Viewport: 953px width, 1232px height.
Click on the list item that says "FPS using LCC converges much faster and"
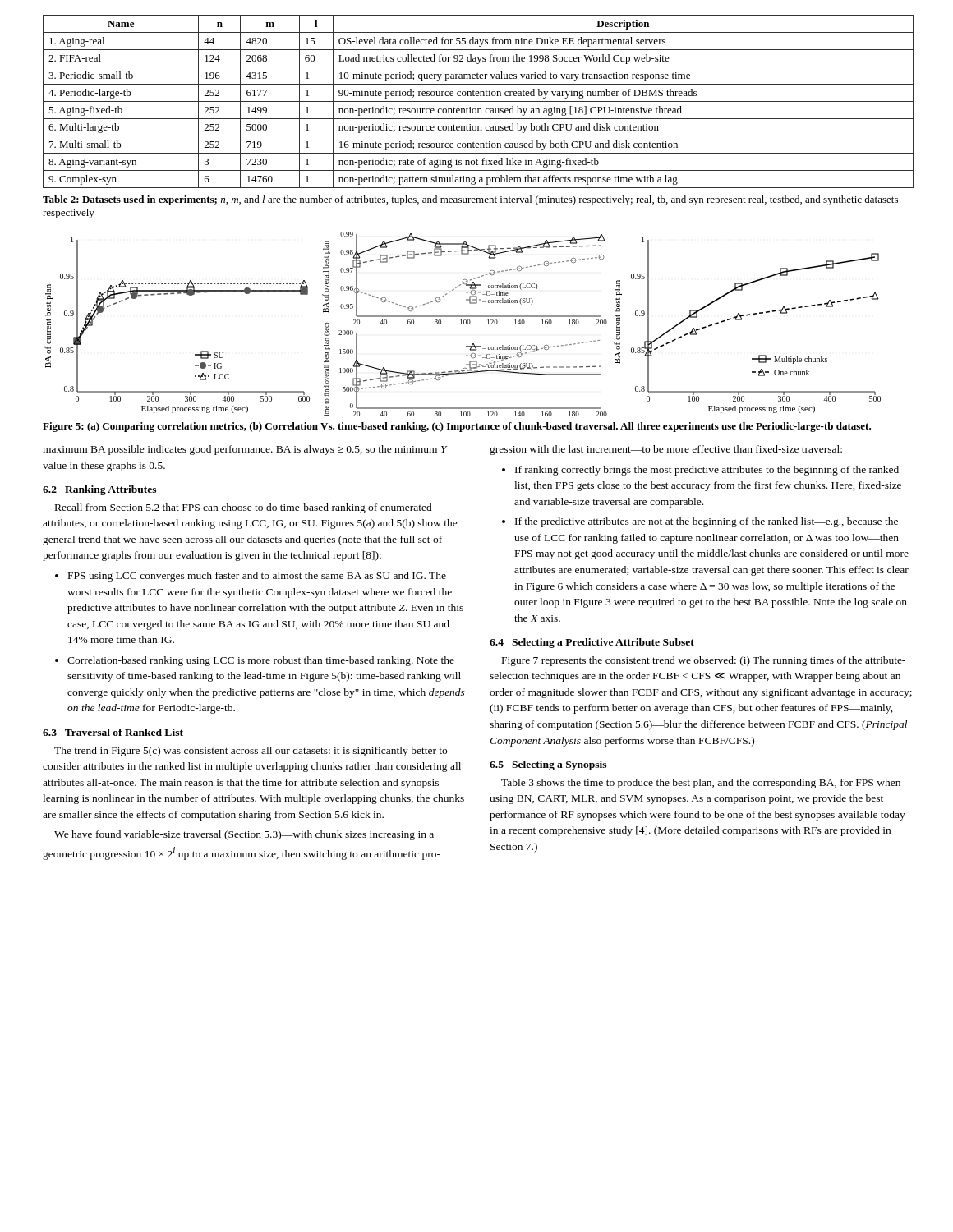[x=260, y=608]
